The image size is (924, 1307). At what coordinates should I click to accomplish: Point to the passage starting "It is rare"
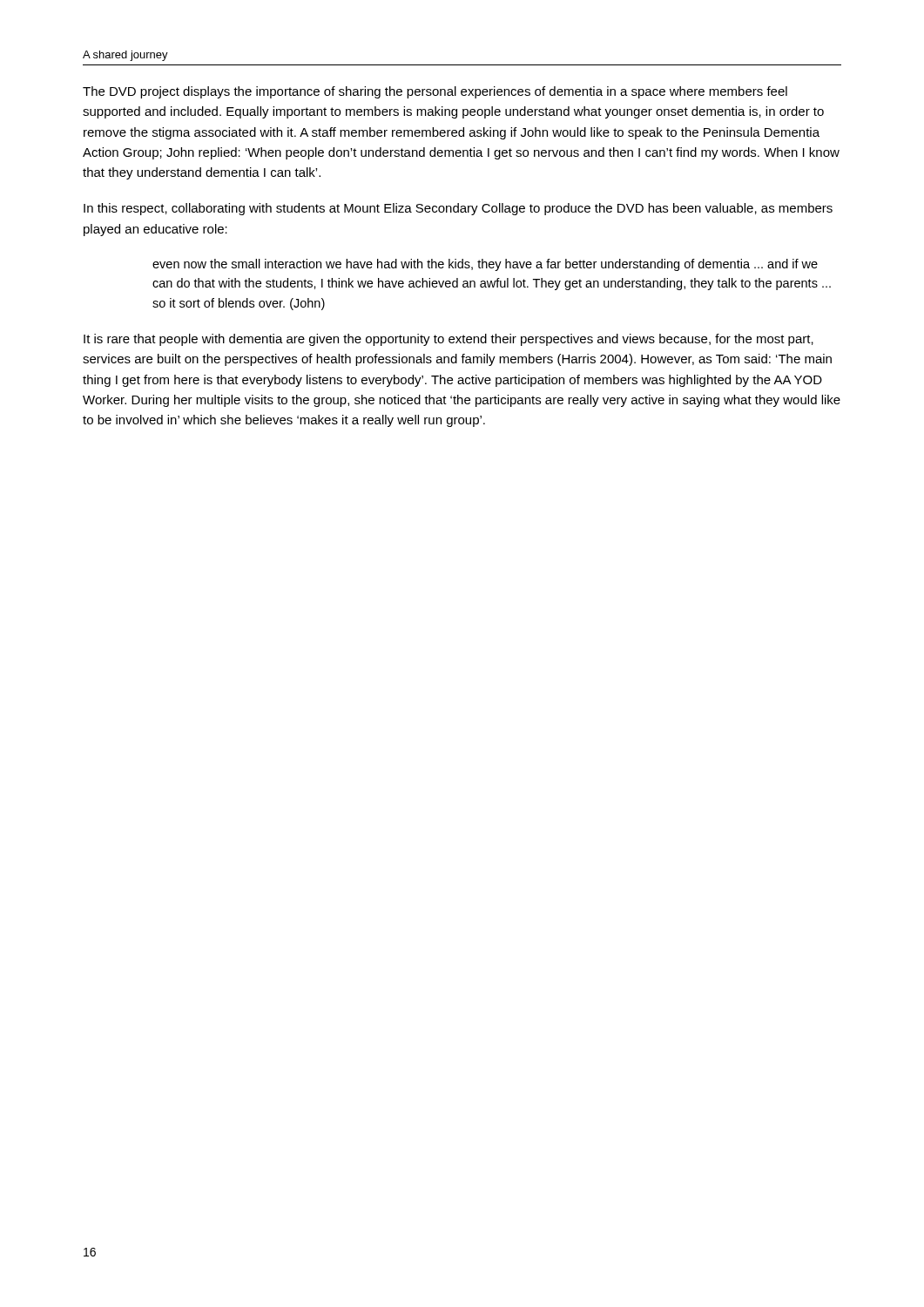point(462,379)
